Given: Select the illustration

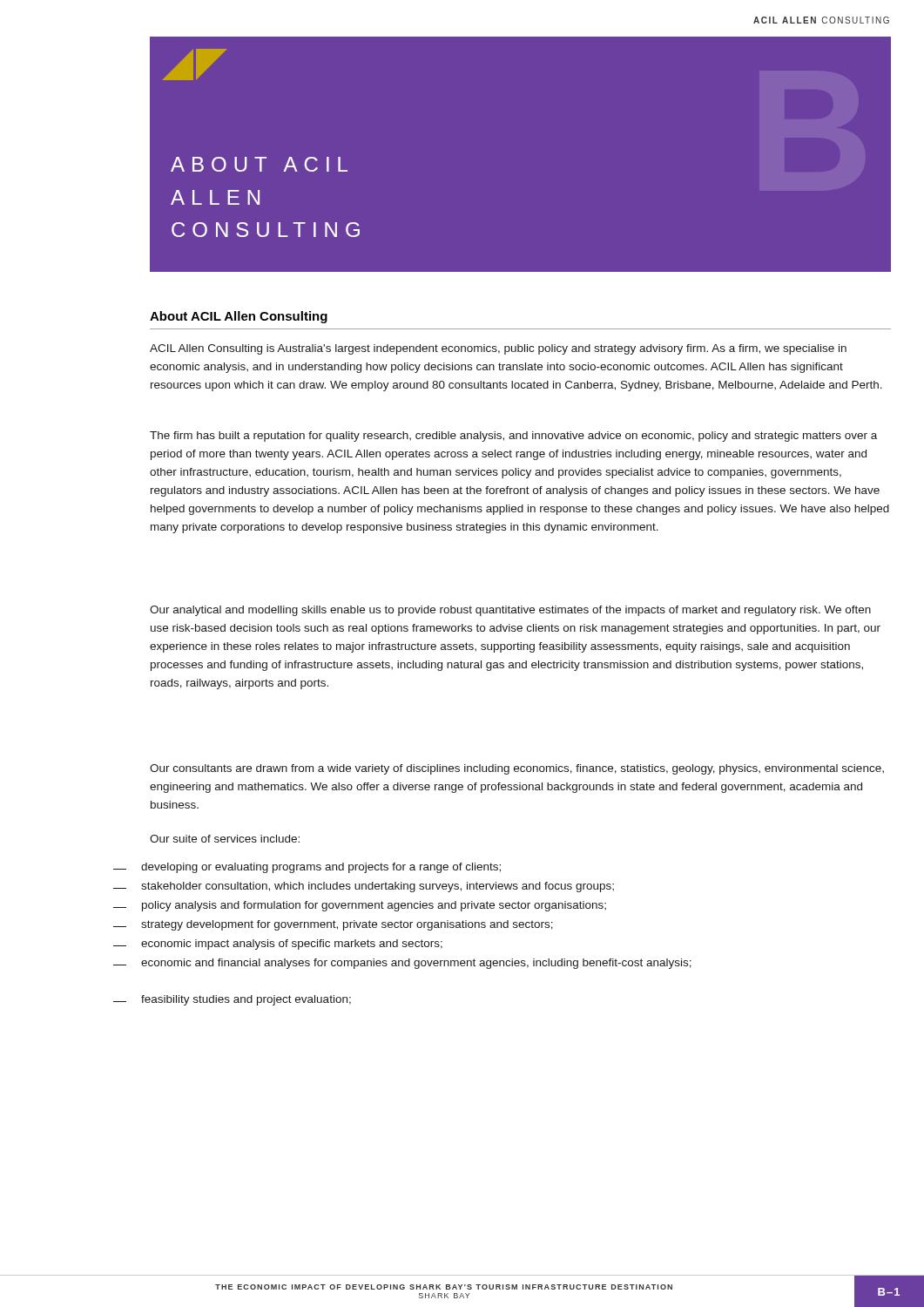Looking at the screenshot, I should (520, 154).
